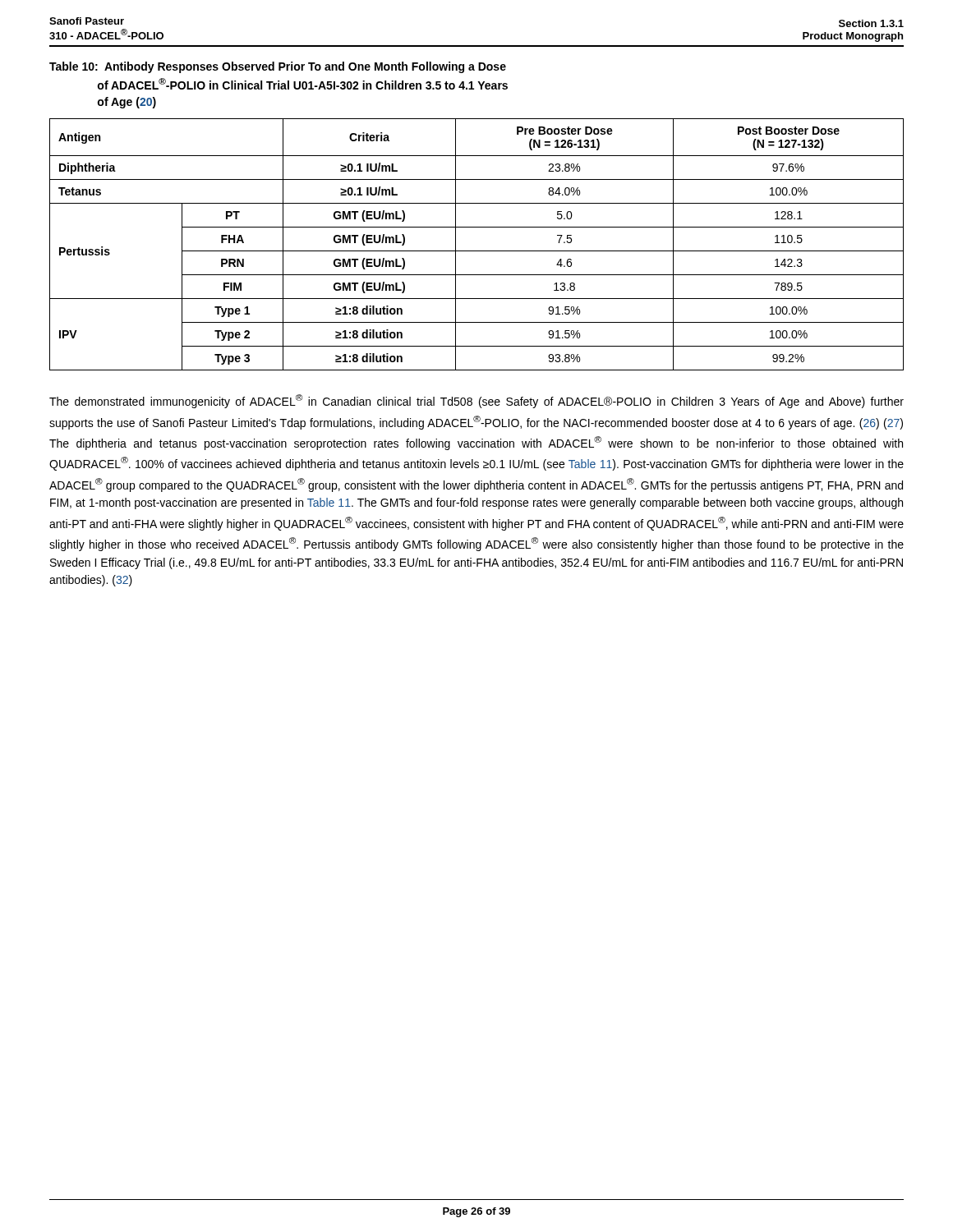
Task: Find a table
Action: [476, 245]
